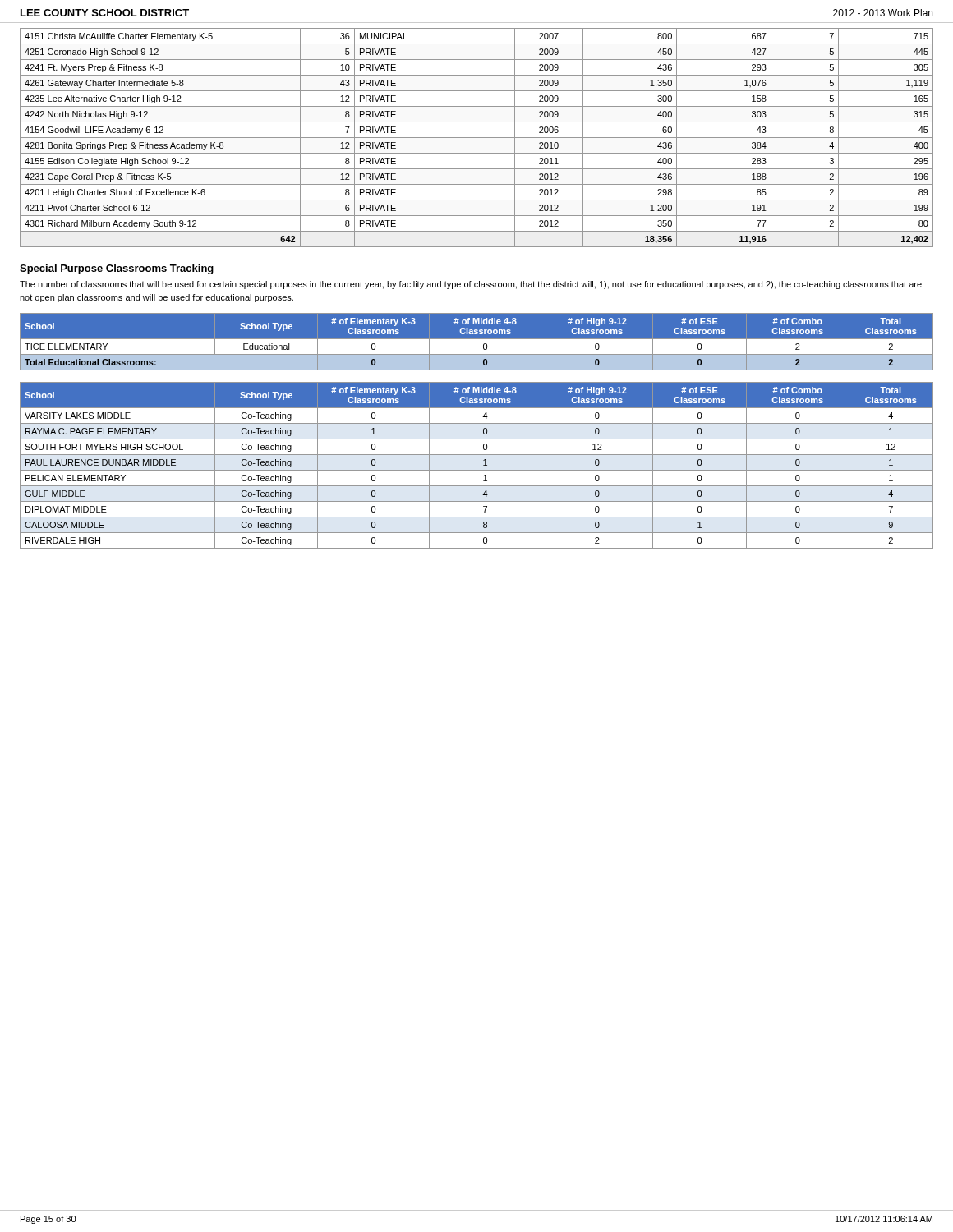The width and height of the screenshot is (953, 1232).
Task: Navigate to the element starting "The number of classrooms that will be used"
Action: pos(471,291)
